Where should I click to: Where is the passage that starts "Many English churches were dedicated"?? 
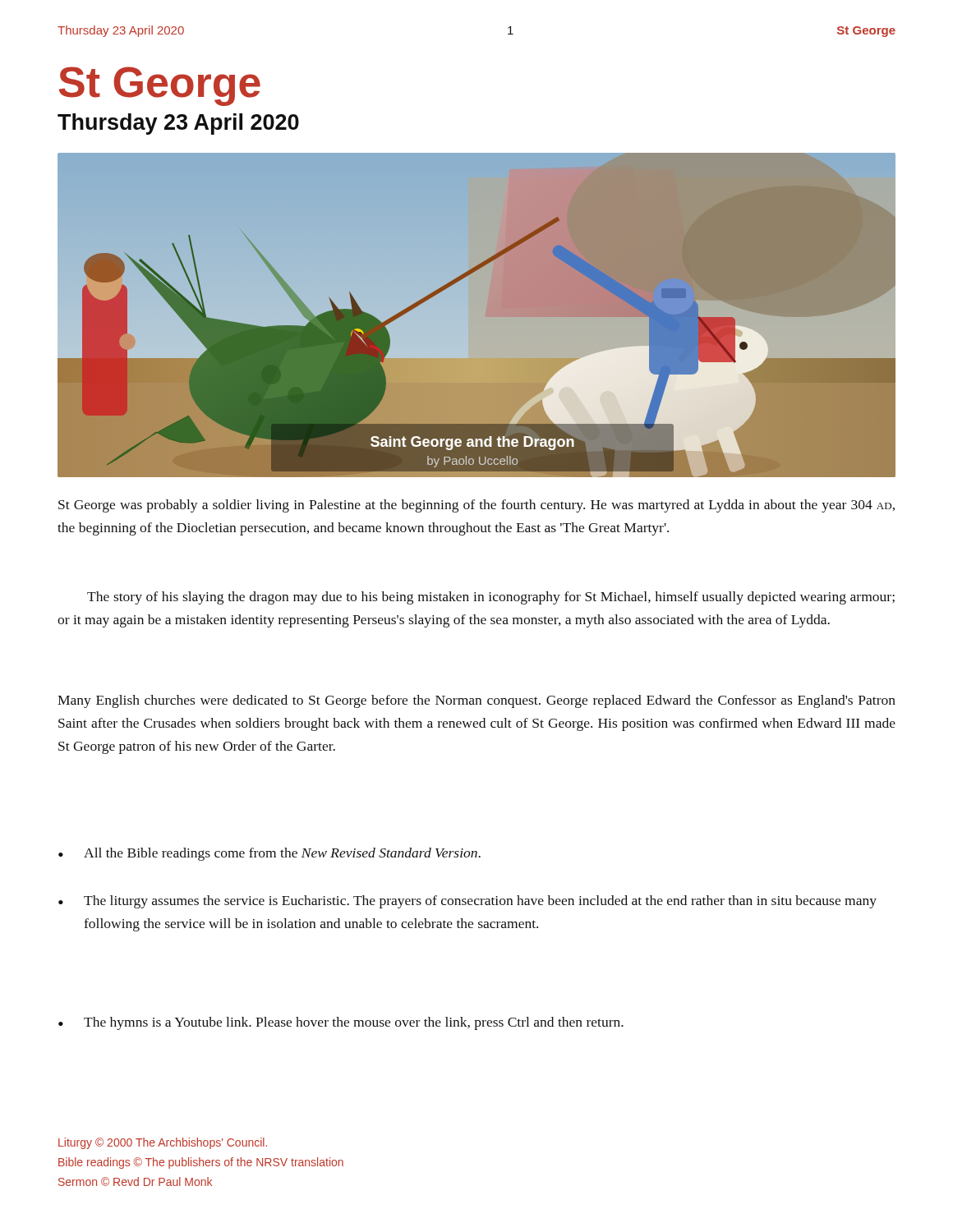point(476,723)
